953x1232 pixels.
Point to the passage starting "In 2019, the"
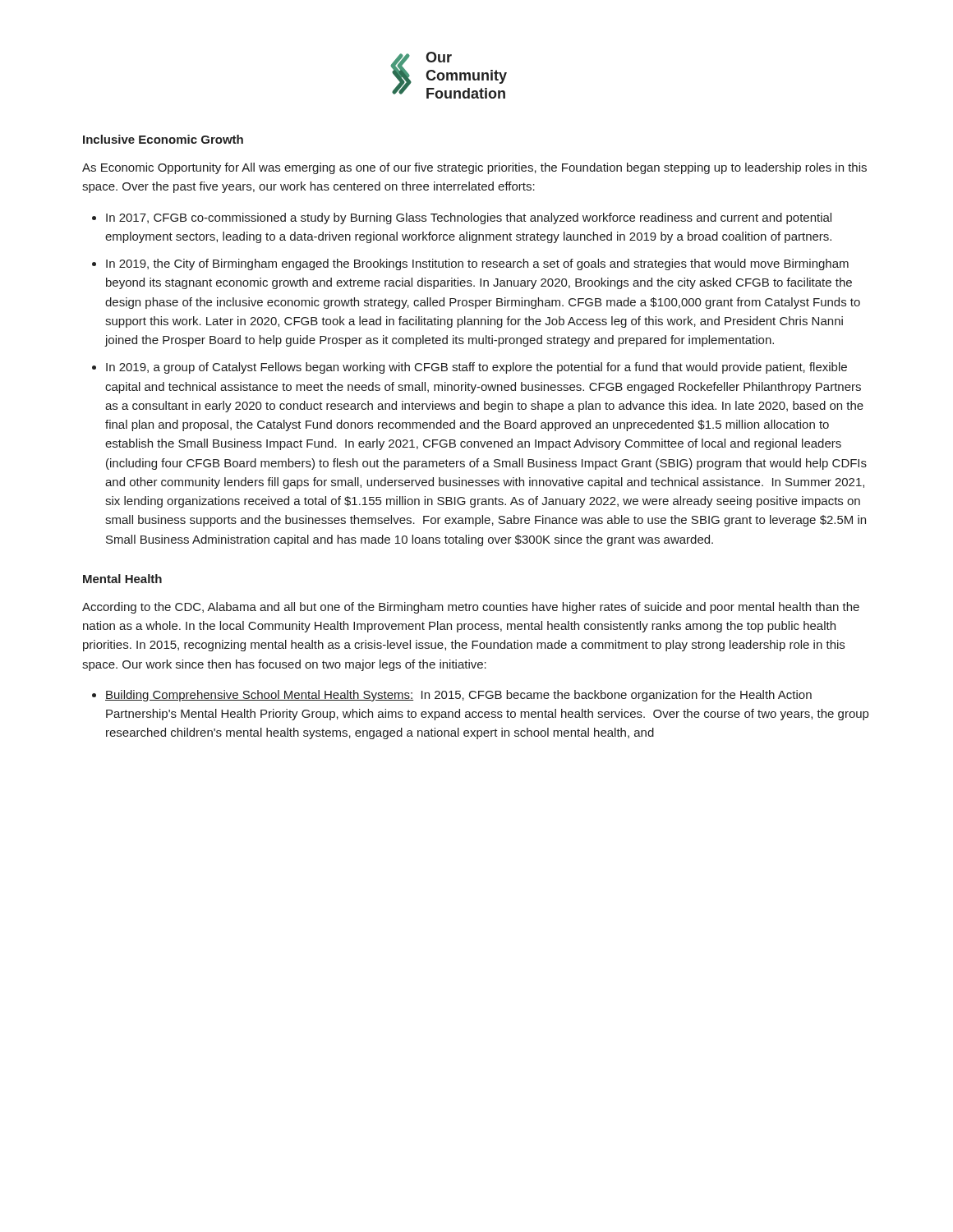tap(483, 301)
